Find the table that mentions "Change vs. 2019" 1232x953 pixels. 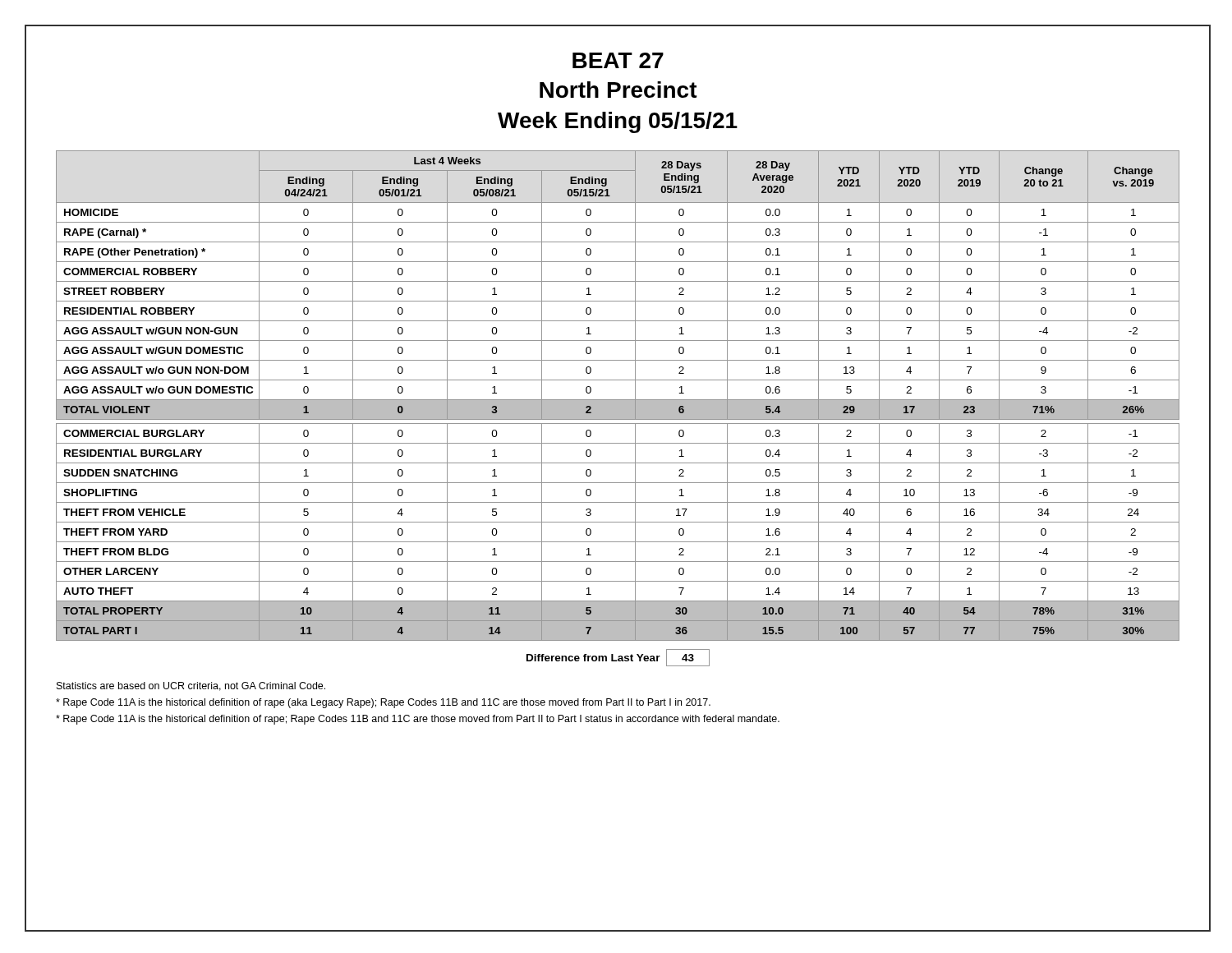tap(618, 396)
